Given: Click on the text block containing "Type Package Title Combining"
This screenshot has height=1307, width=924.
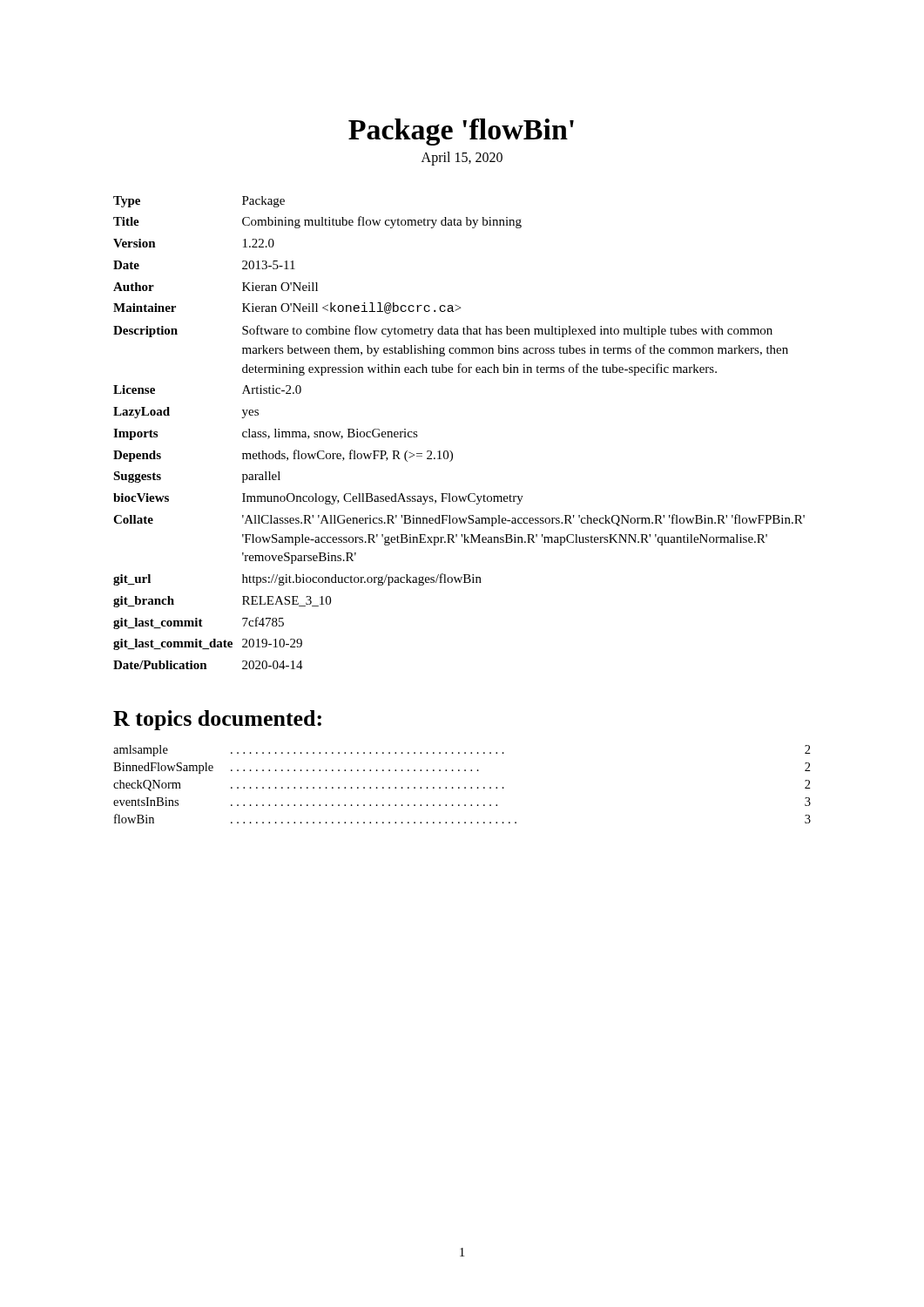Looking at the screenshot, I should (126, 202).
